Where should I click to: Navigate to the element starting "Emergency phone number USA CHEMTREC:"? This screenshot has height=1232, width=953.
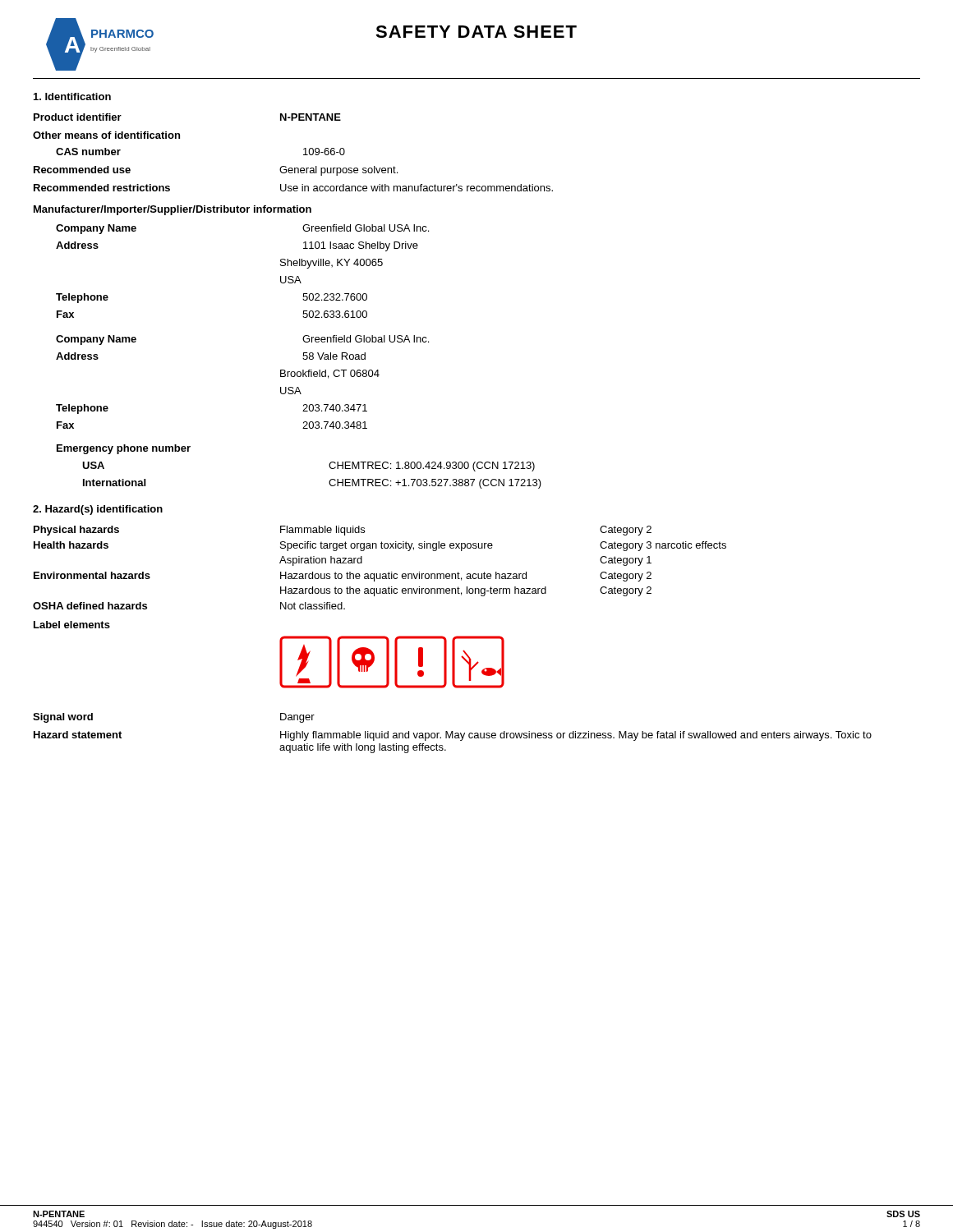tap(476, 467)
